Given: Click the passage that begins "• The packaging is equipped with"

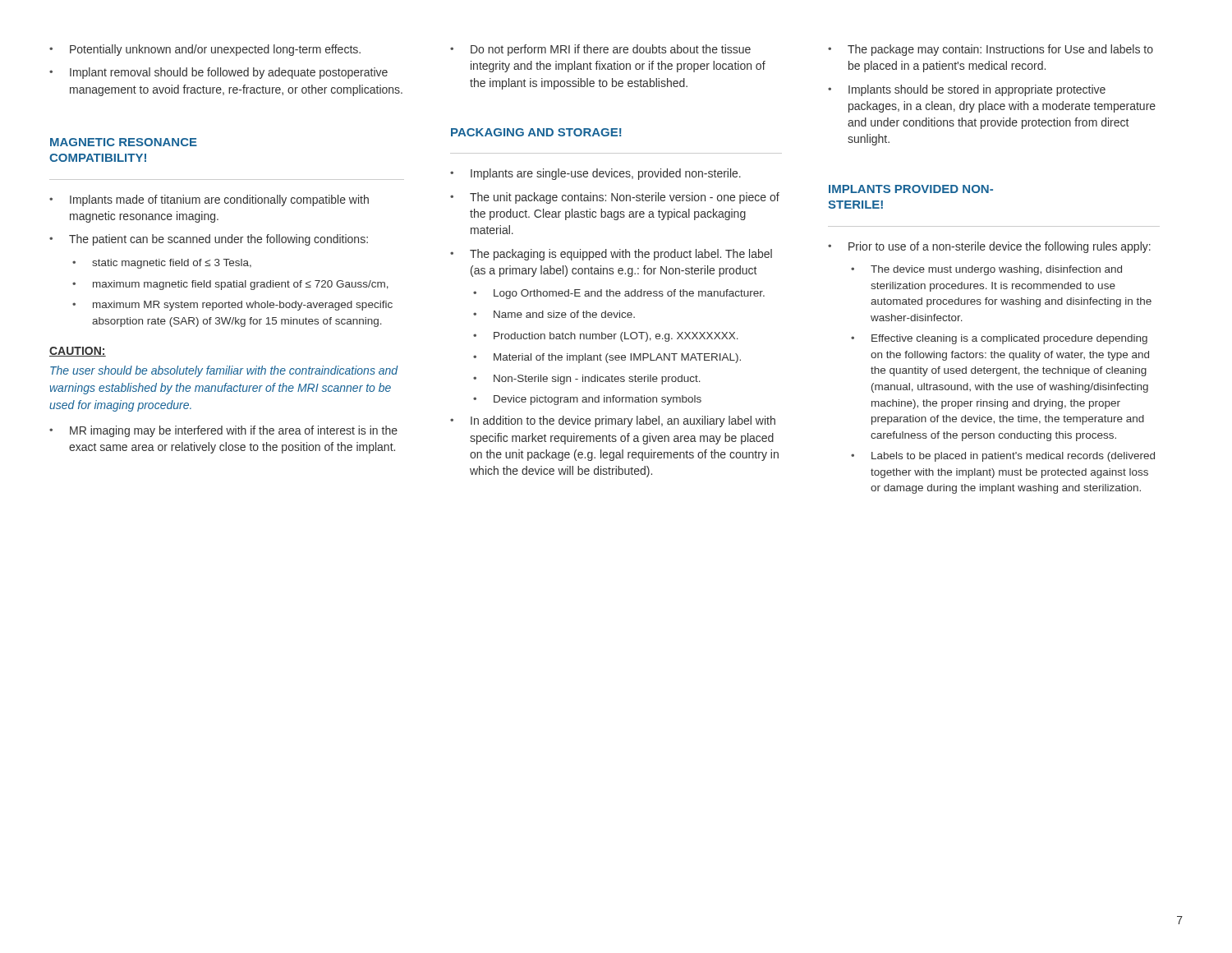Looking at the screenshot, I should pyautogui.click(x=616, y=262).
